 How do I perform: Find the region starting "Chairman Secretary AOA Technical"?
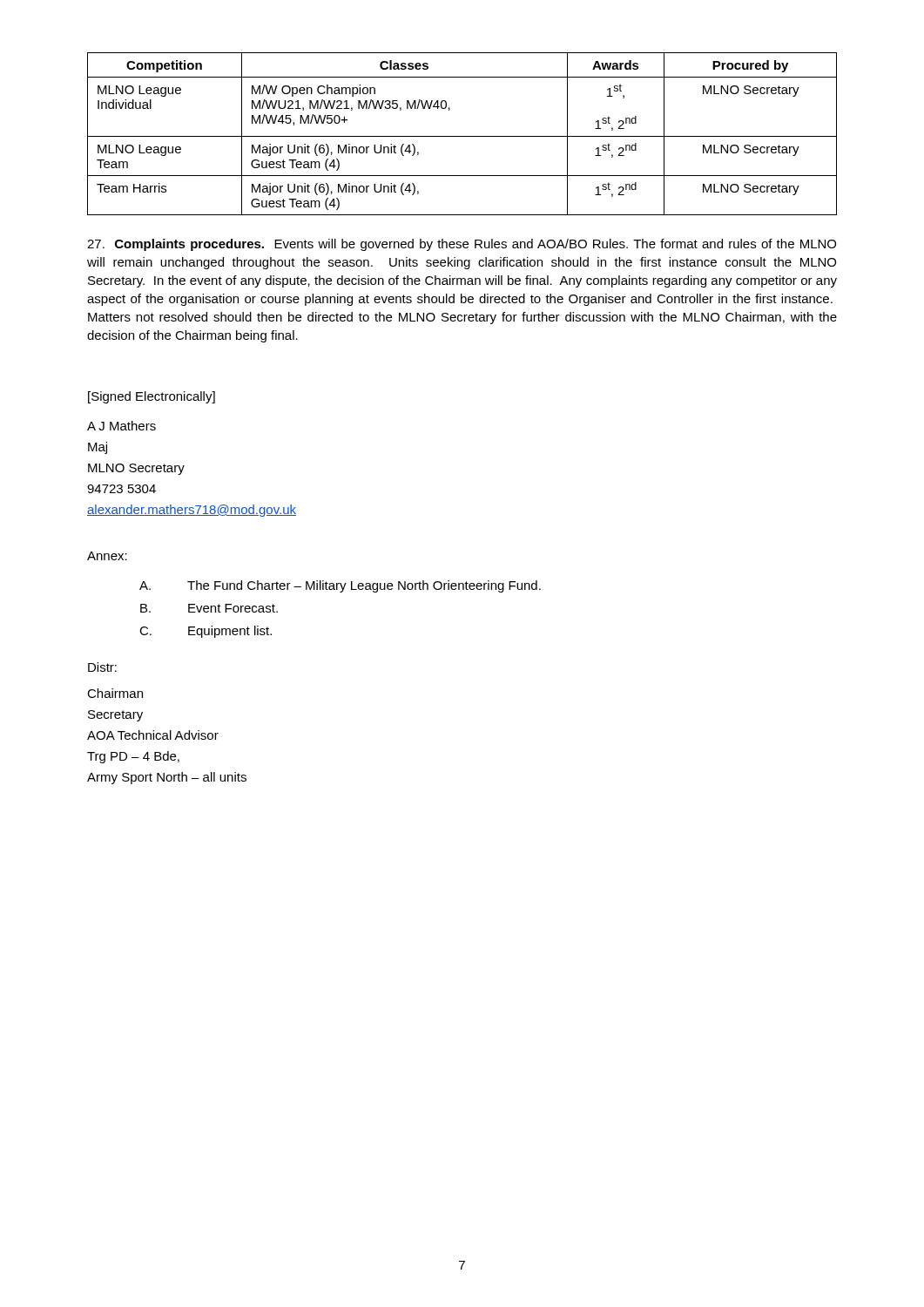[167, 735]
